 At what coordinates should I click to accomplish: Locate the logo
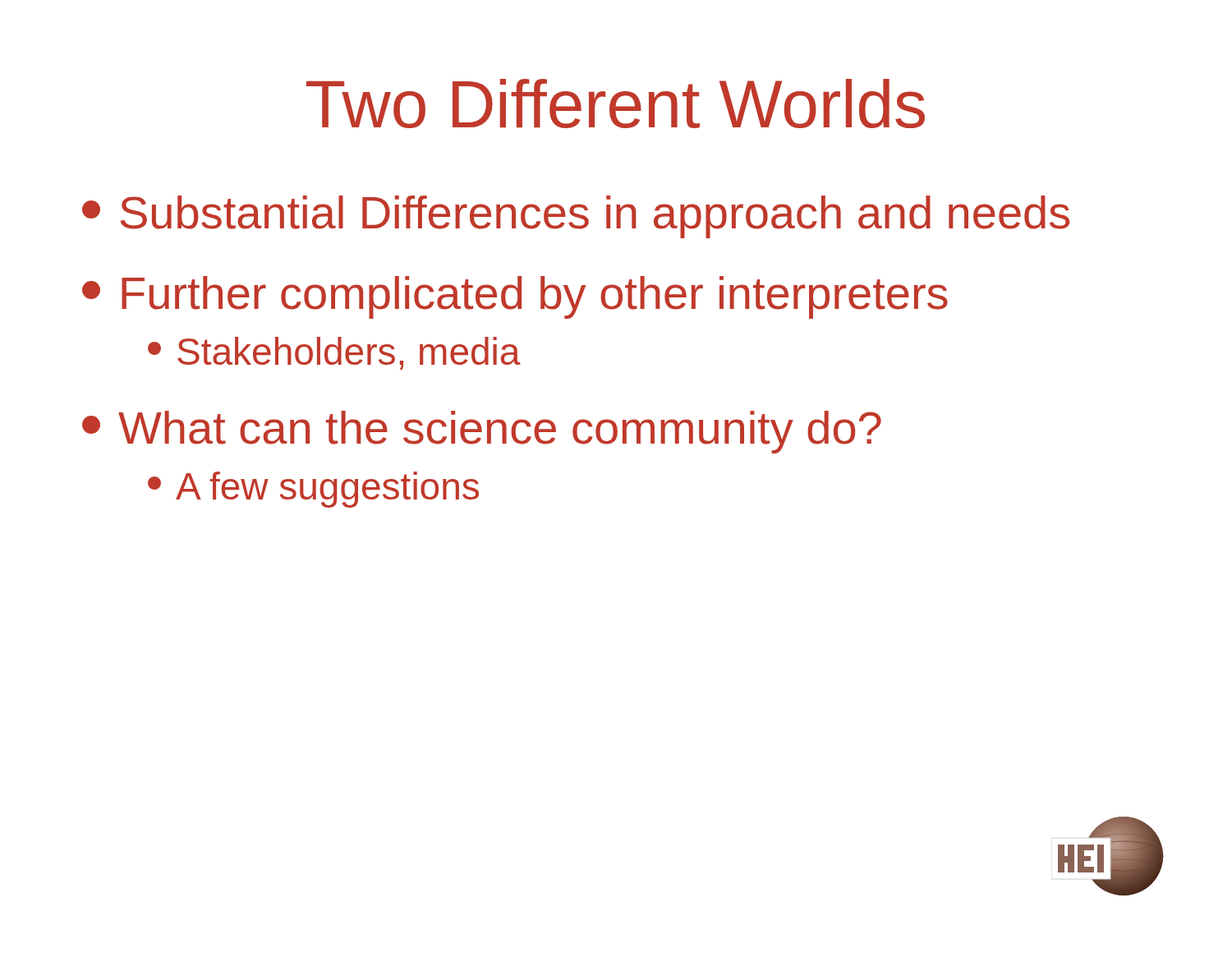pyautogui.click(x=1109, y=859)
